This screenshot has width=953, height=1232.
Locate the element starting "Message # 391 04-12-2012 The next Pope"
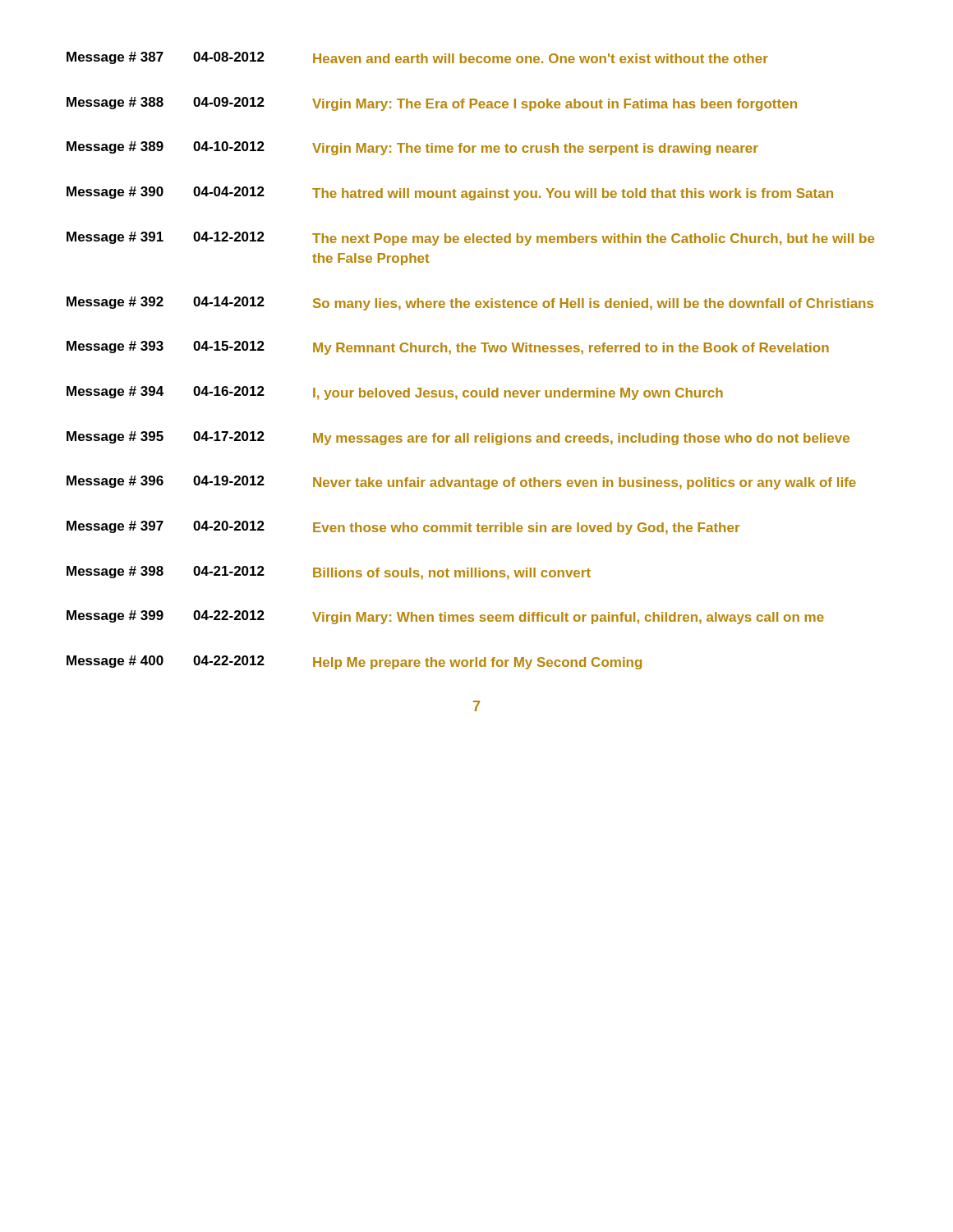tap(476, 249)
